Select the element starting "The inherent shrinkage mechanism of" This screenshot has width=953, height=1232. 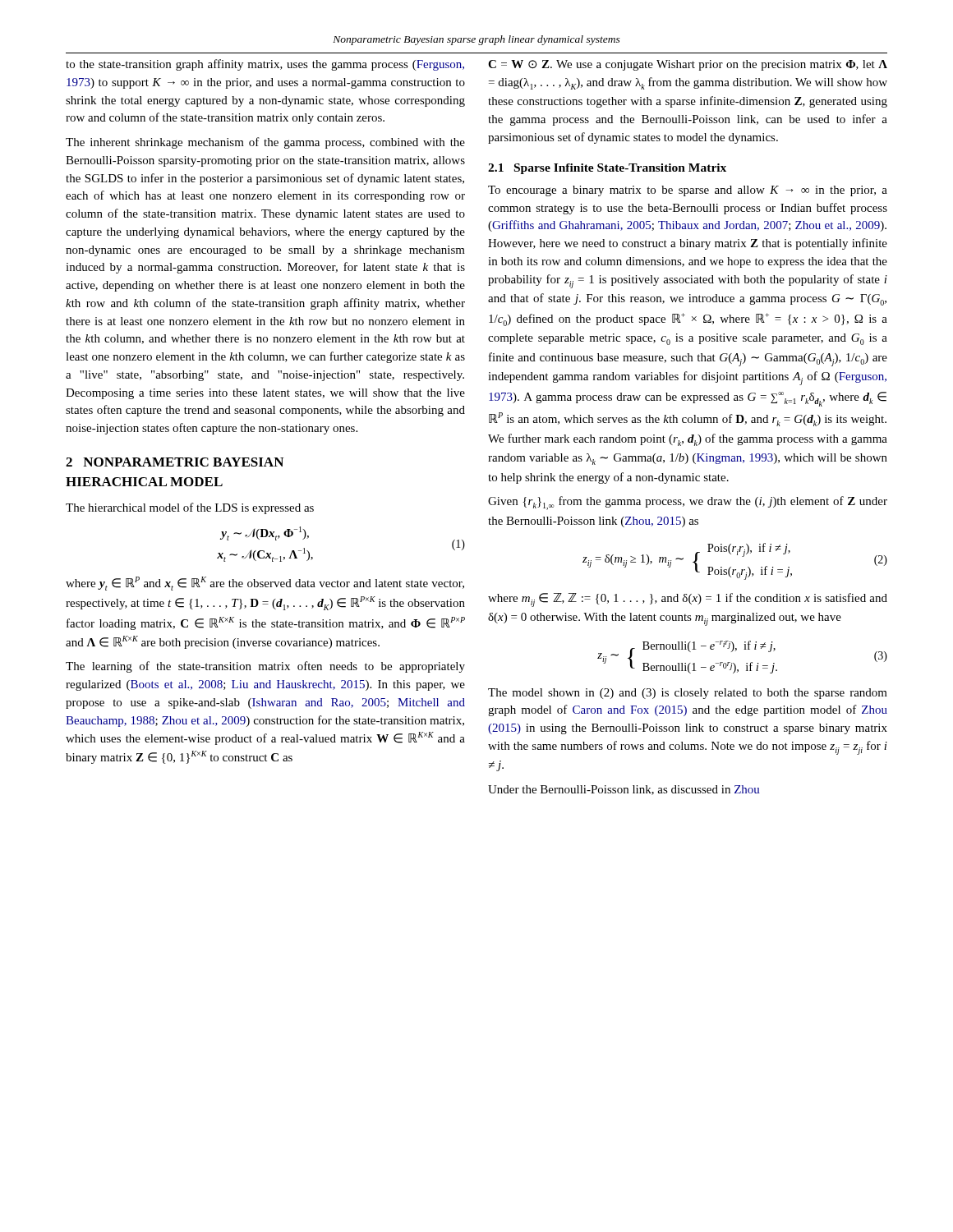coord(265,286)
